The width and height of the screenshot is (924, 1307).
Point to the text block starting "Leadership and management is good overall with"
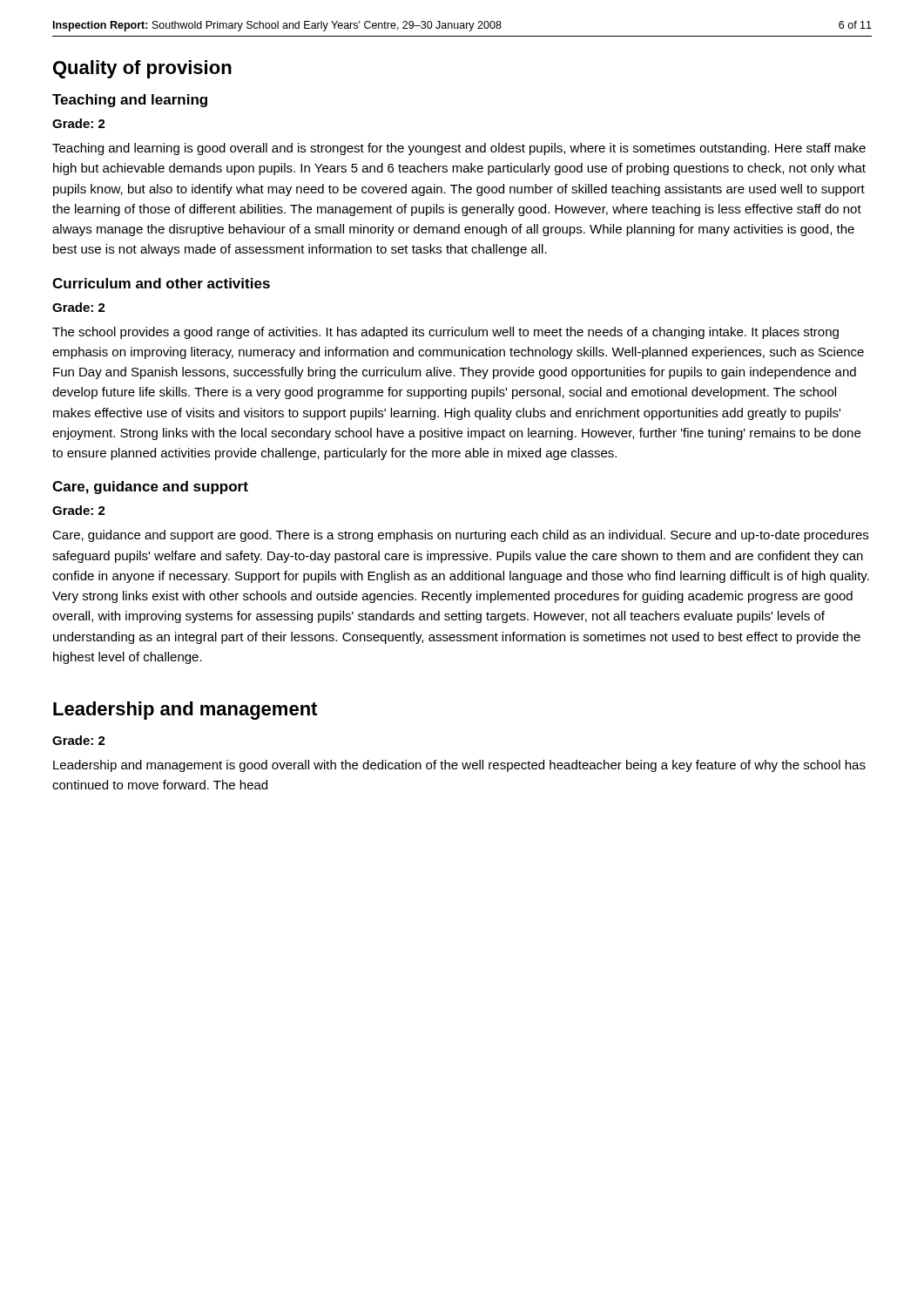[x=462, y=775]
